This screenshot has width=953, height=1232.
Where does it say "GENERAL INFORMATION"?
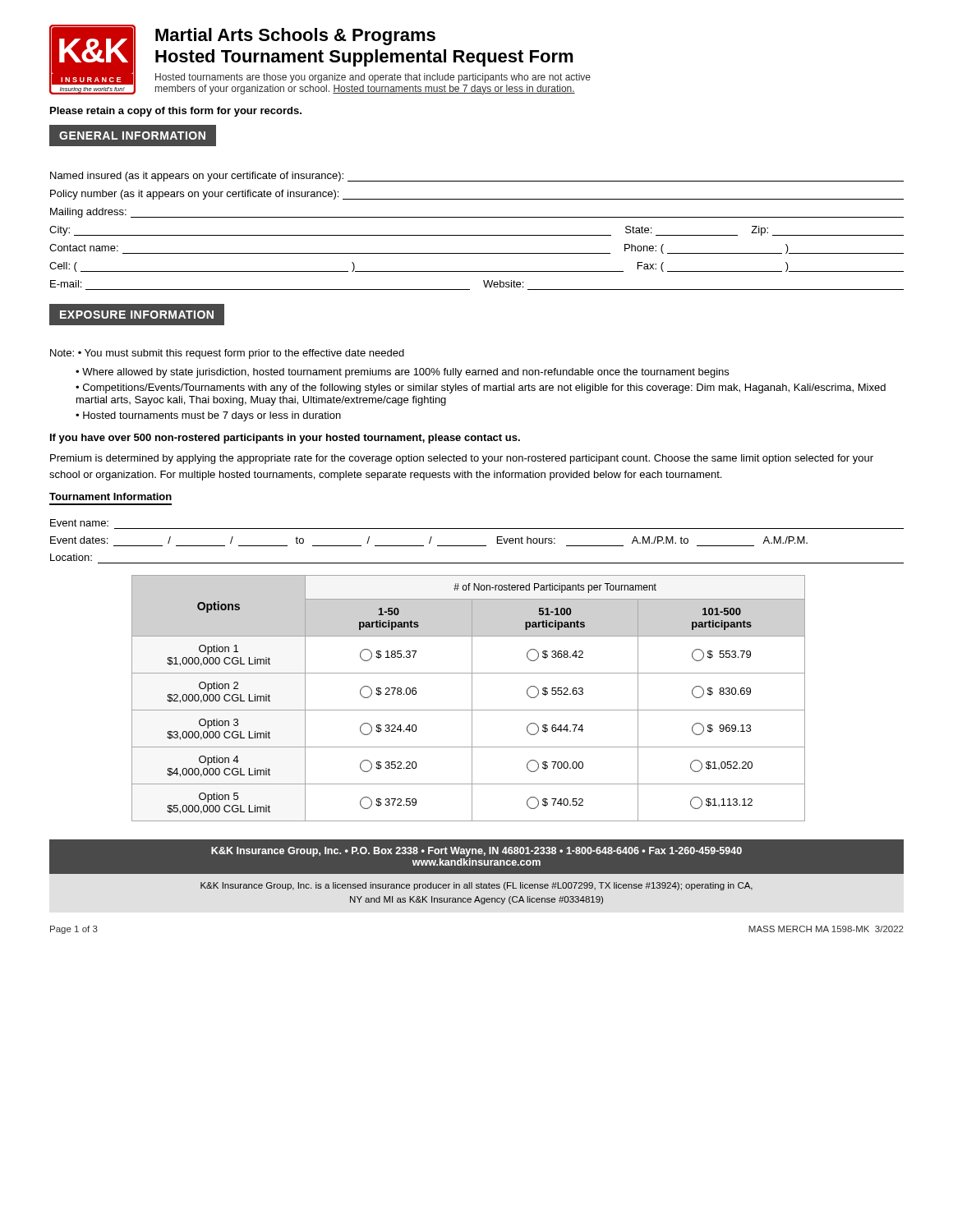point(133,136)
